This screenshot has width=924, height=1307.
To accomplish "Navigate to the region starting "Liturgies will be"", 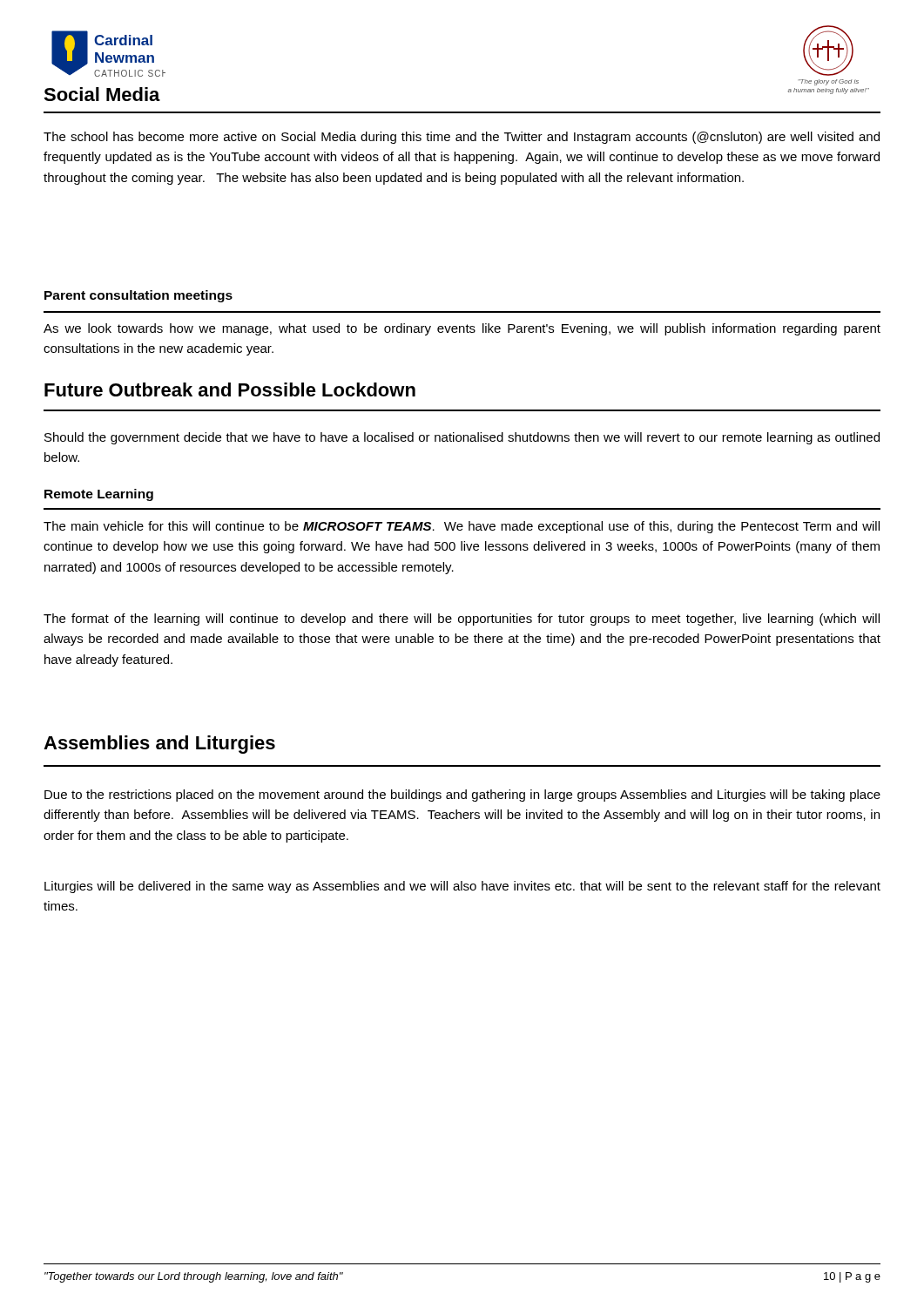I will [x=462, y=896].
